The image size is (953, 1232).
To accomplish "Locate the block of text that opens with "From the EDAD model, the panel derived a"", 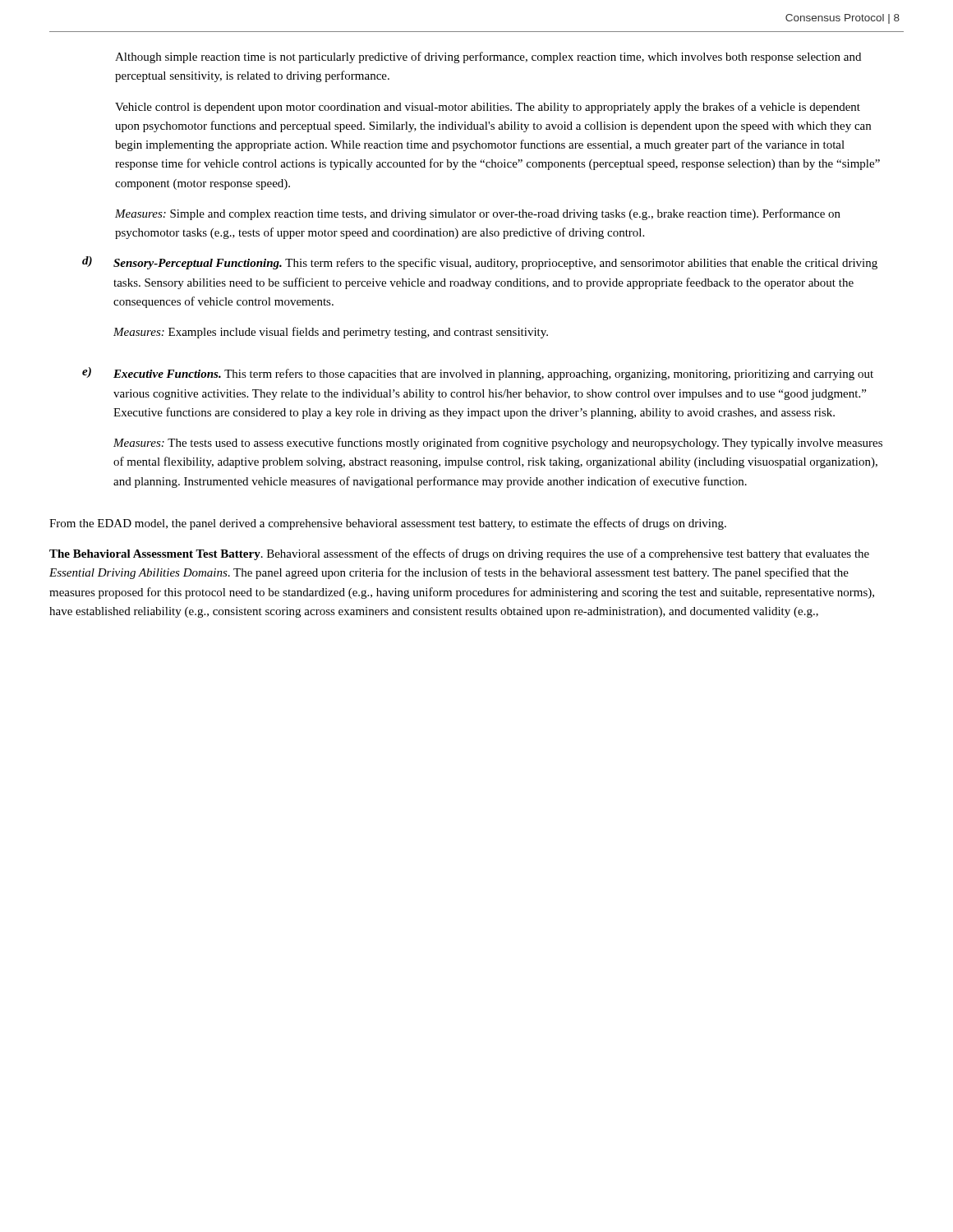I will tap(468, 524).
